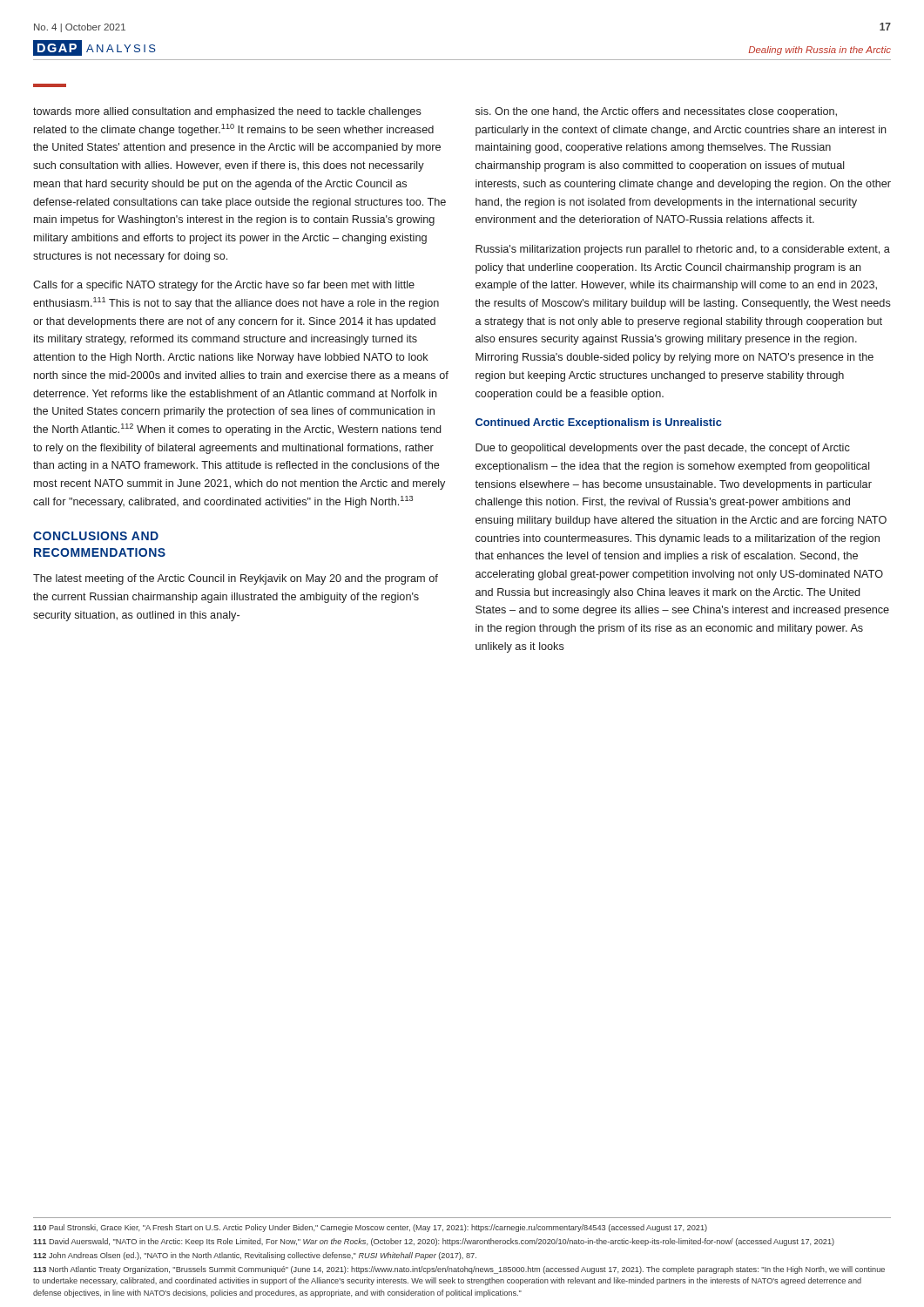Where is the passage that starts "111 David Auerswald, "NATO in the Arctic: Keep"?
The height and width of the screenshot is (1307, 924).
(x=434, y=1242)
